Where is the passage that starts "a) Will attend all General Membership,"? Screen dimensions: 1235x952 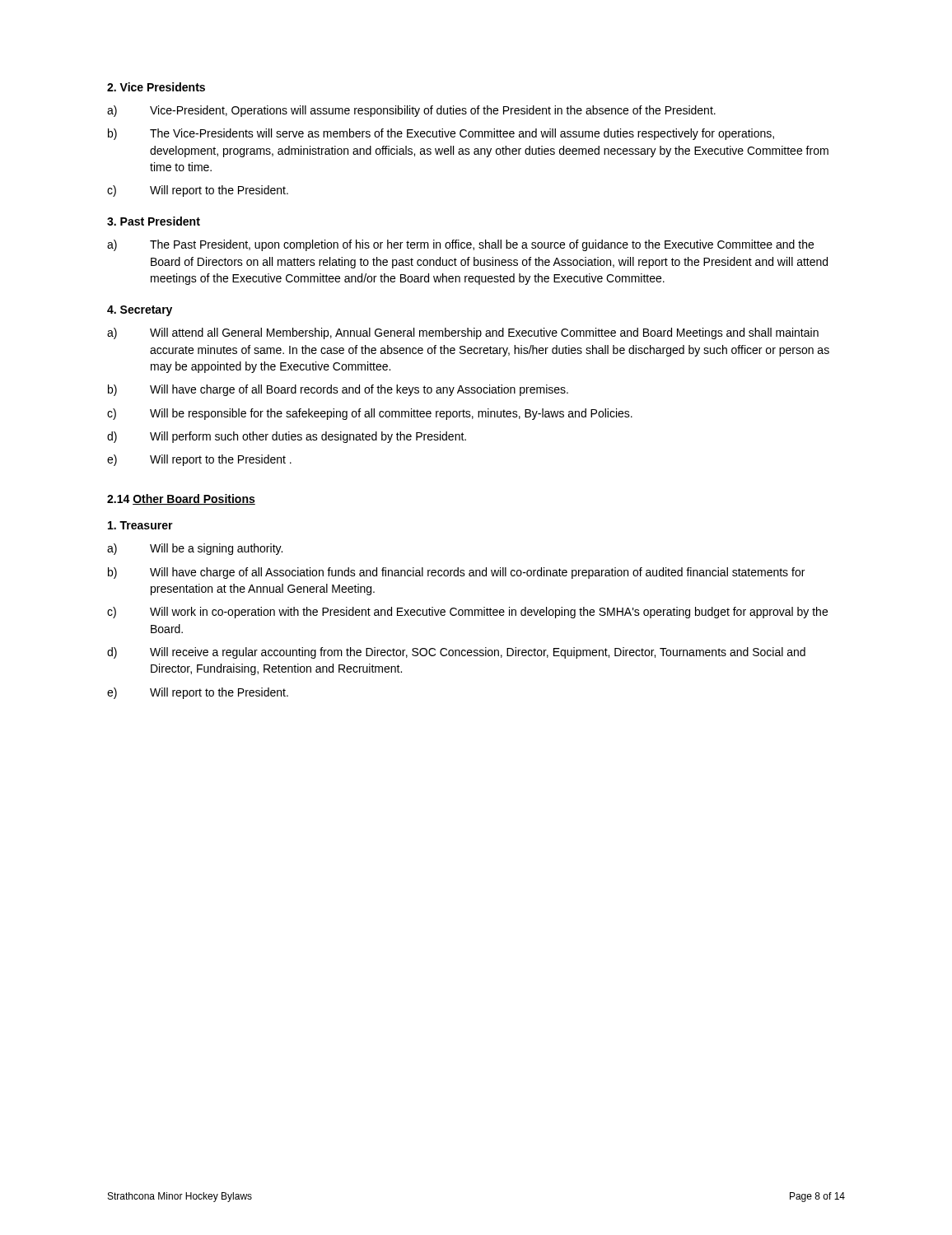tap(476, 350)
